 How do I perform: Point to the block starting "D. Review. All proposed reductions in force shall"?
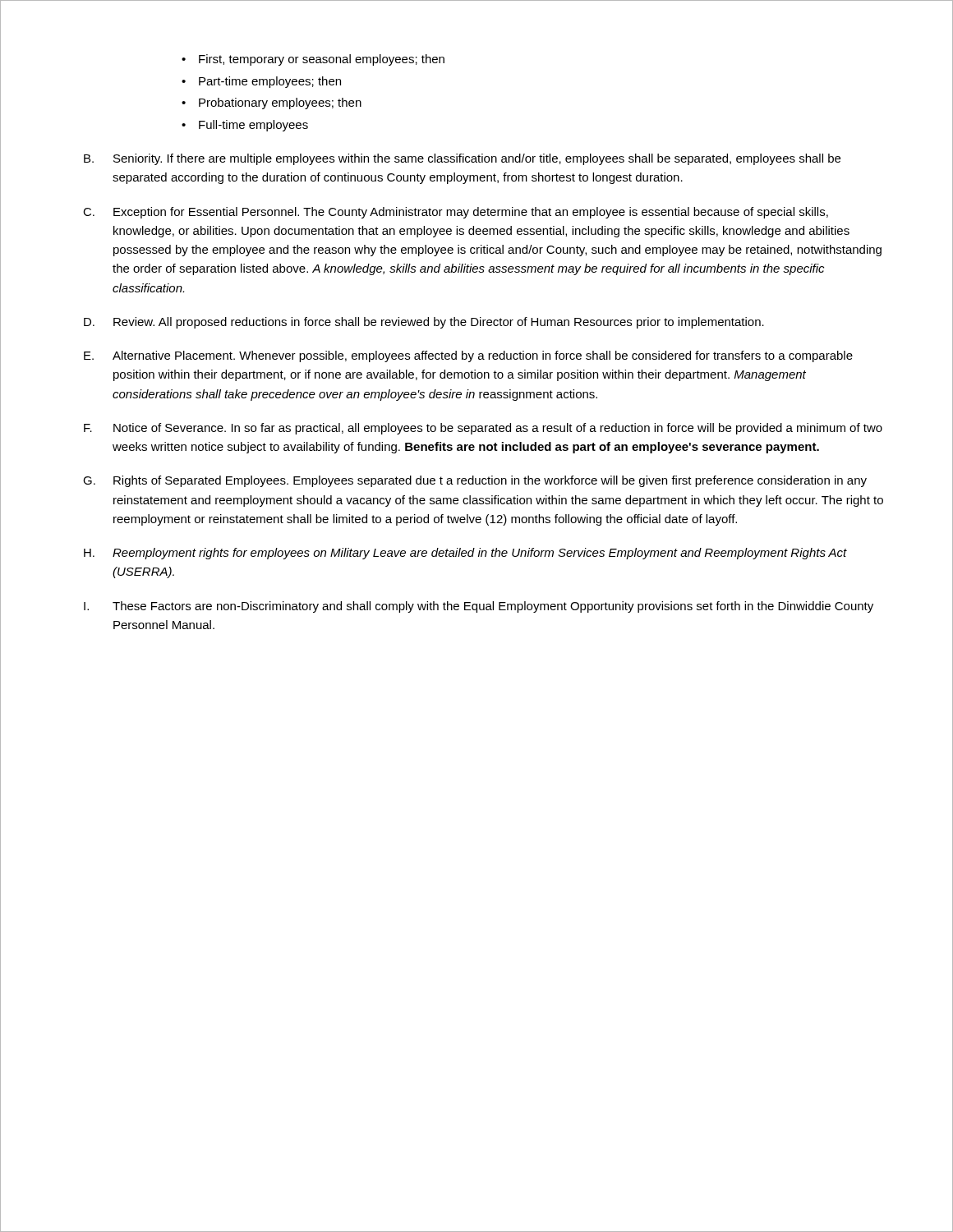click(x=485, y=321)
